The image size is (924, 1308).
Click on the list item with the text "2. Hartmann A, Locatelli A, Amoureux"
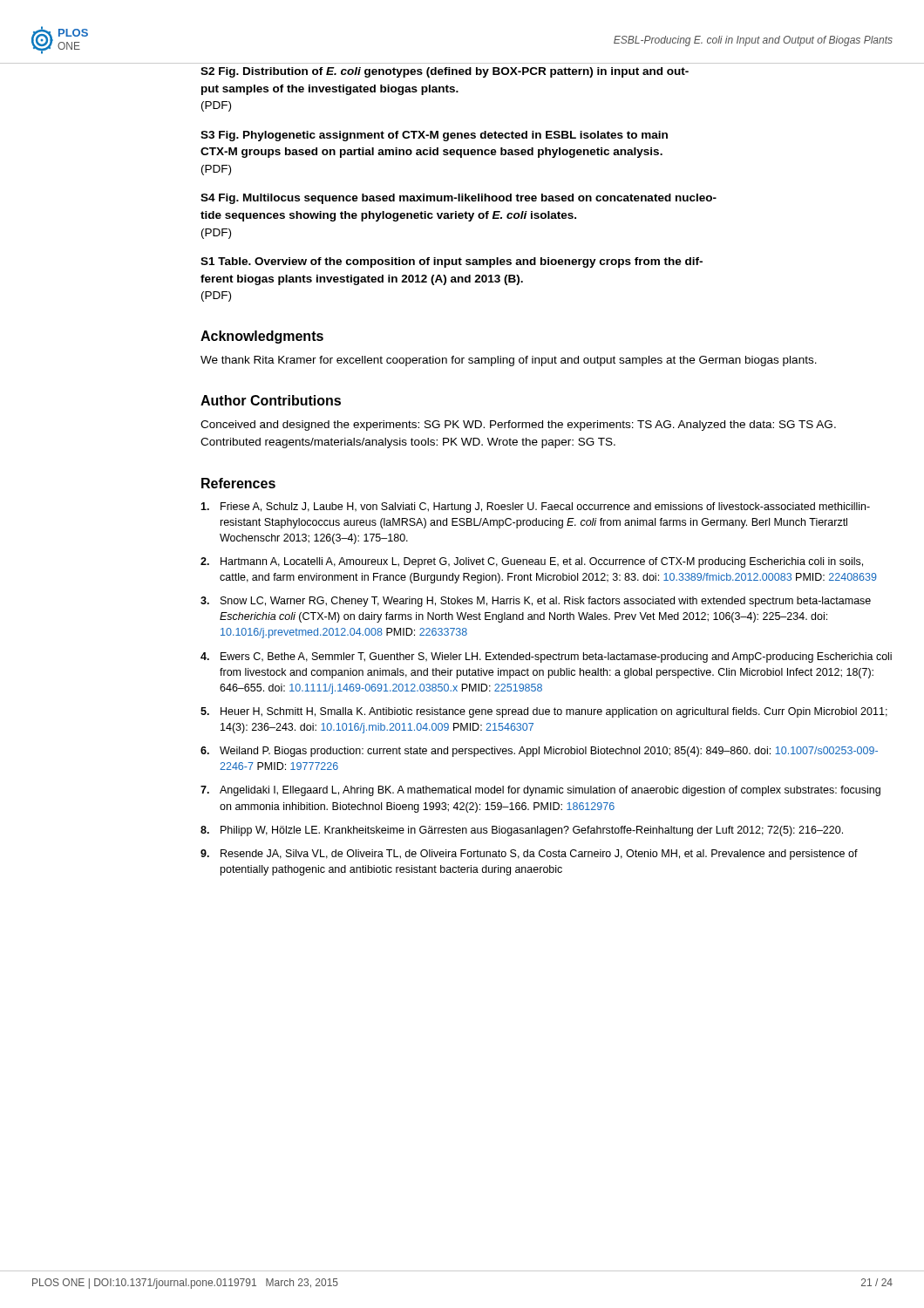click(547, 569)
